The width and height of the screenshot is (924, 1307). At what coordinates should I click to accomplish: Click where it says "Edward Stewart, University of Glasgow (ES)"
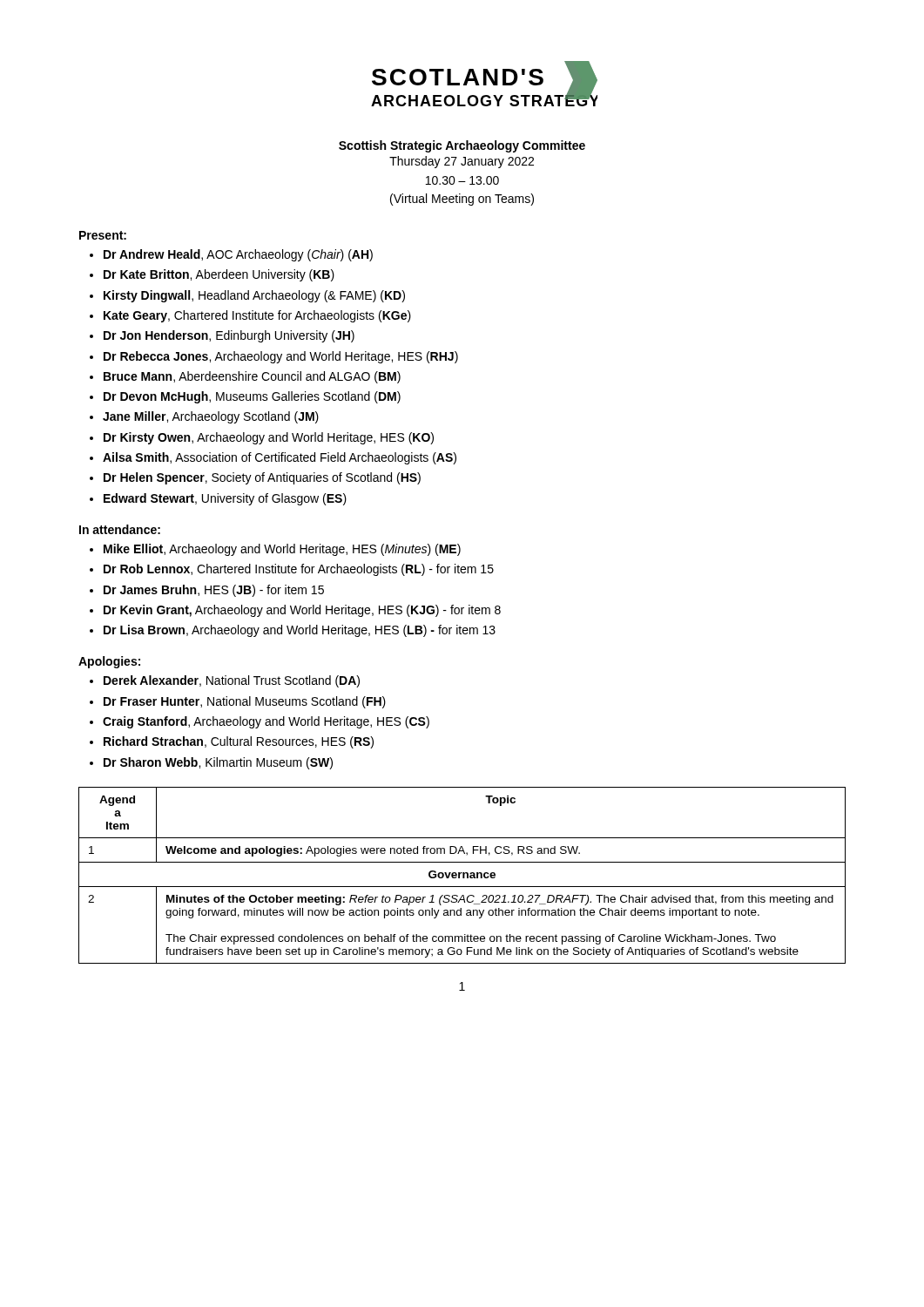(x=225, y=498)
